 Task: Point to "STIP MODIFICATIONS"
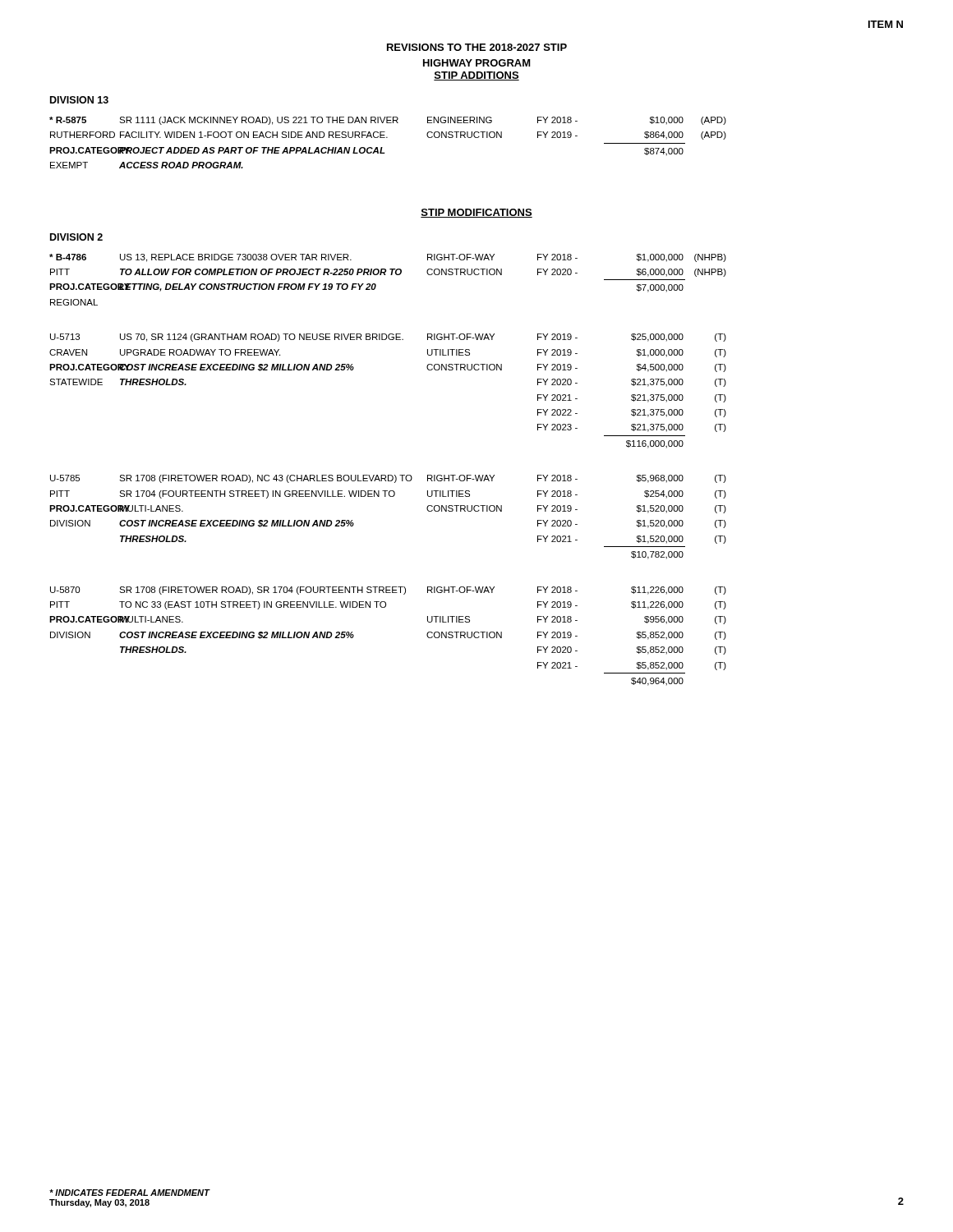point(476,212)
